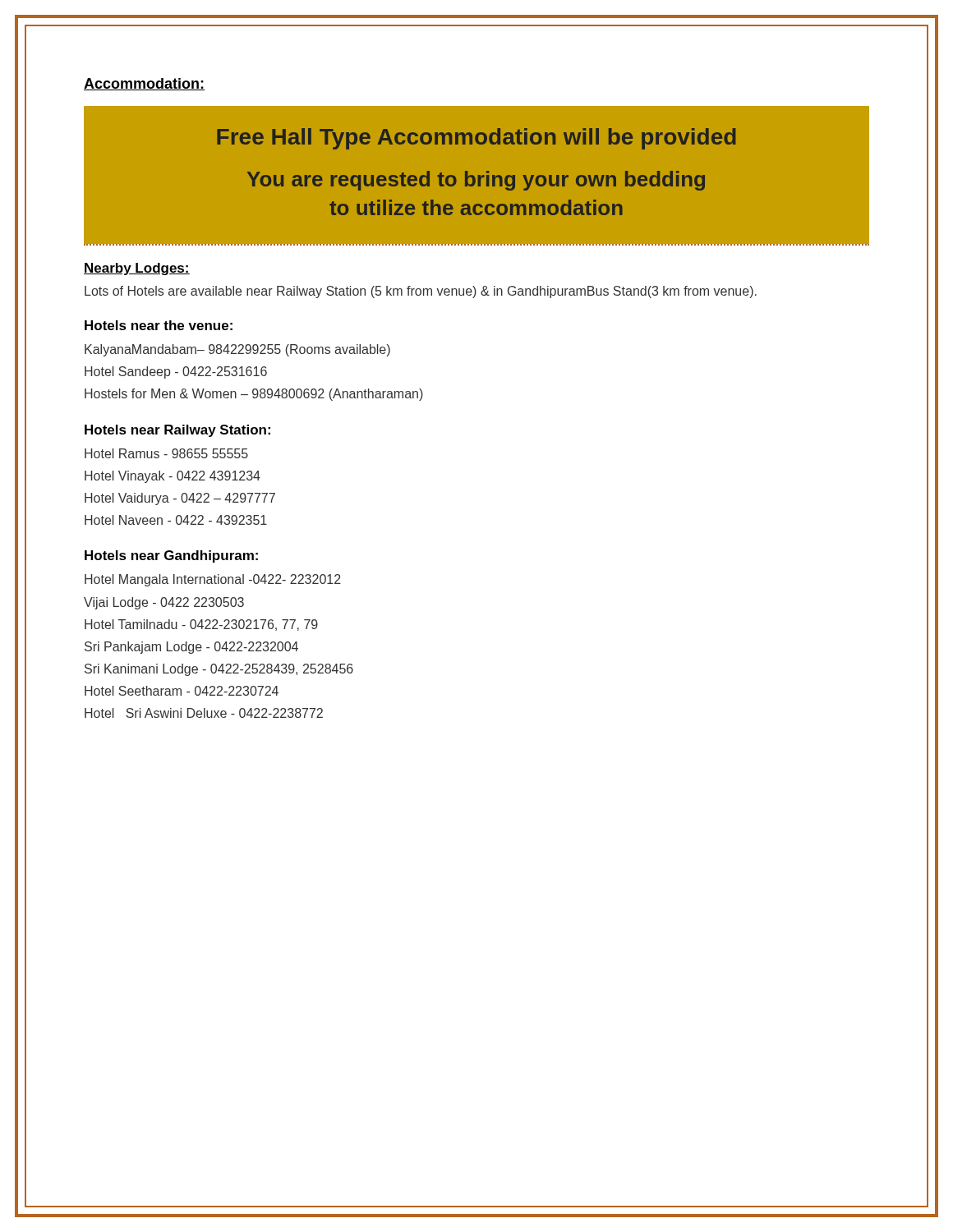Locate the block starting "Free Hall Type Accommodation will be provided"
Image resolution: width=953 pixels, height=1232 pixels.
(x=476, y=172)
